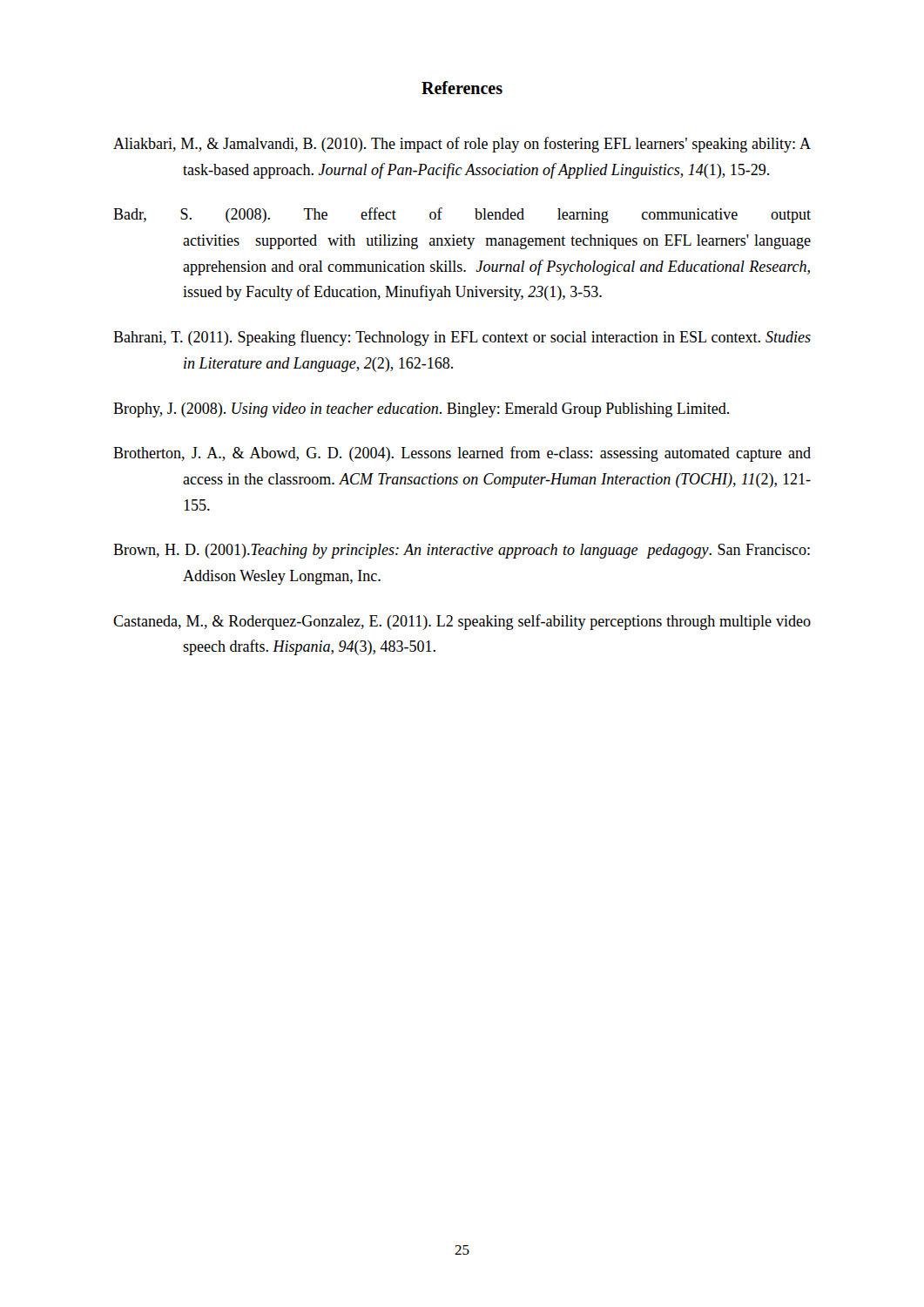
Task: Click the passage that begins "Castaneda, M., & Roderquez-Gonzalez,"
Action: click(462, 634)
